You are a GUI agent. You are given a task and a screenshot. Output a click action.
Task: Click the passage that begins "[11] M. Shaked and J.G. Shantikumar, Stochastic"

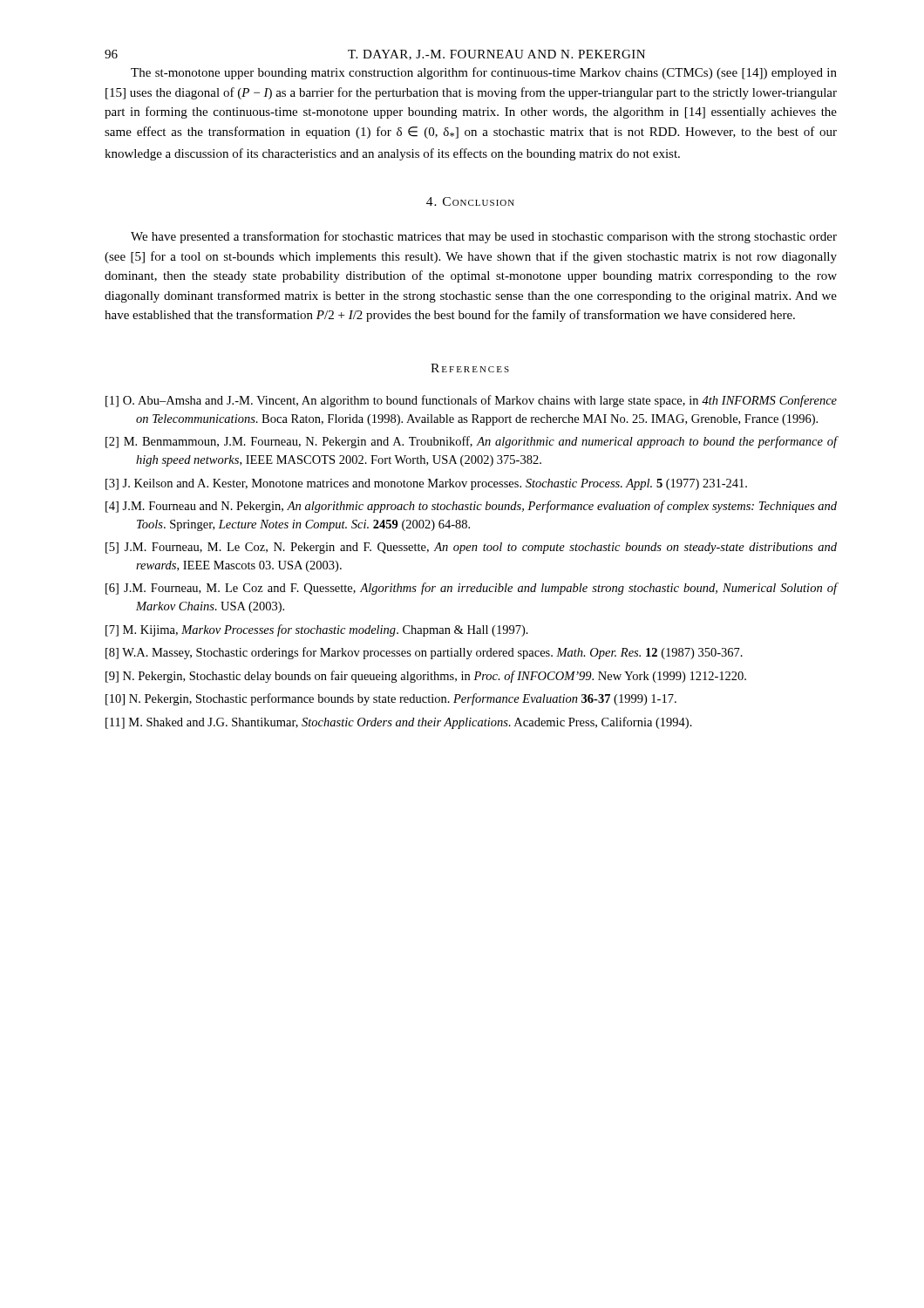tap(398, 722)
